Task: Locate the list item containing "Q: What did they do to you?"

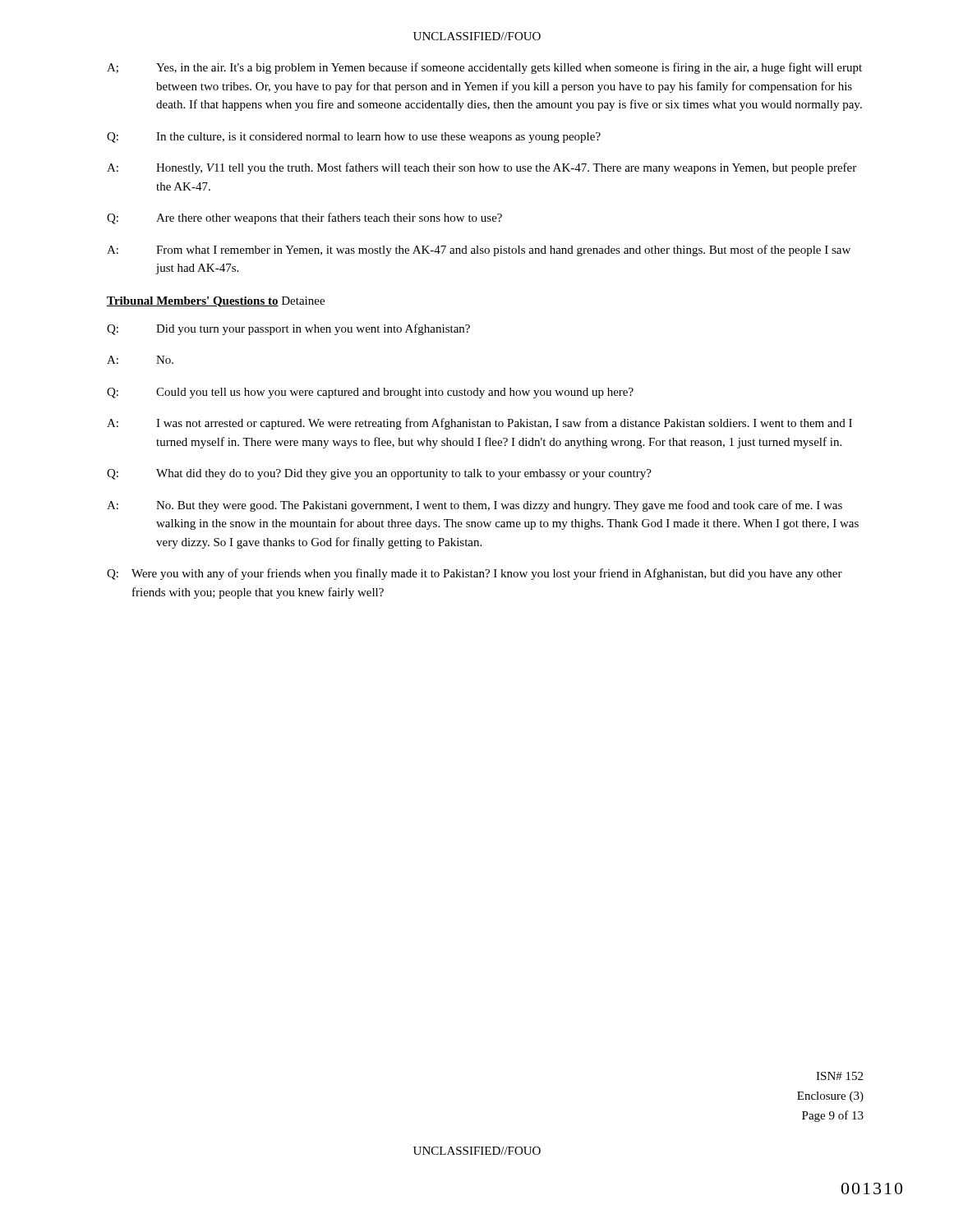Action: coord(485,473)
